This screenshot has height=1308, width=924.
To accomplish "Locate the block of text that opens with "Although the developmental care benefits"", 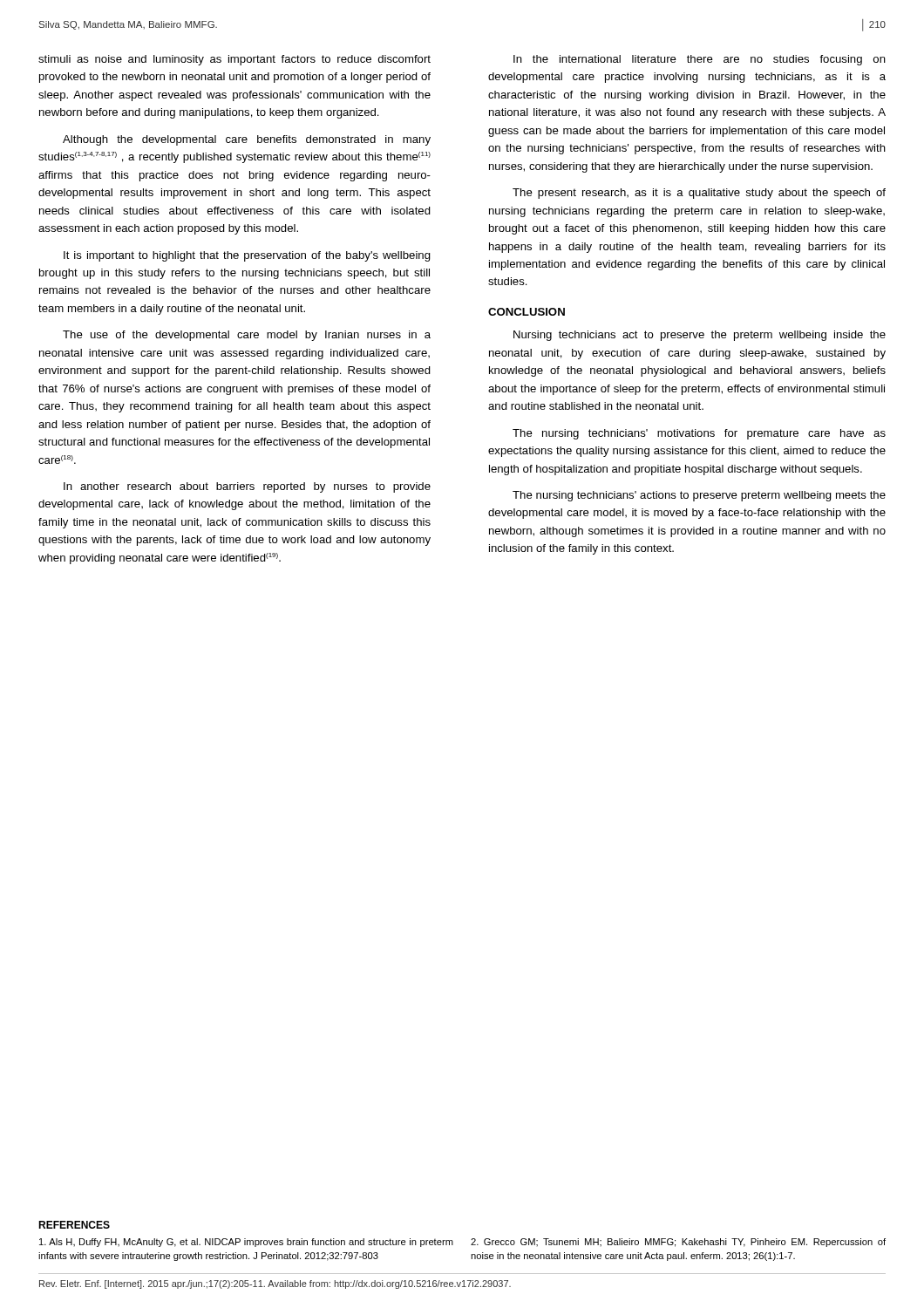I will [x=234, y=184].
